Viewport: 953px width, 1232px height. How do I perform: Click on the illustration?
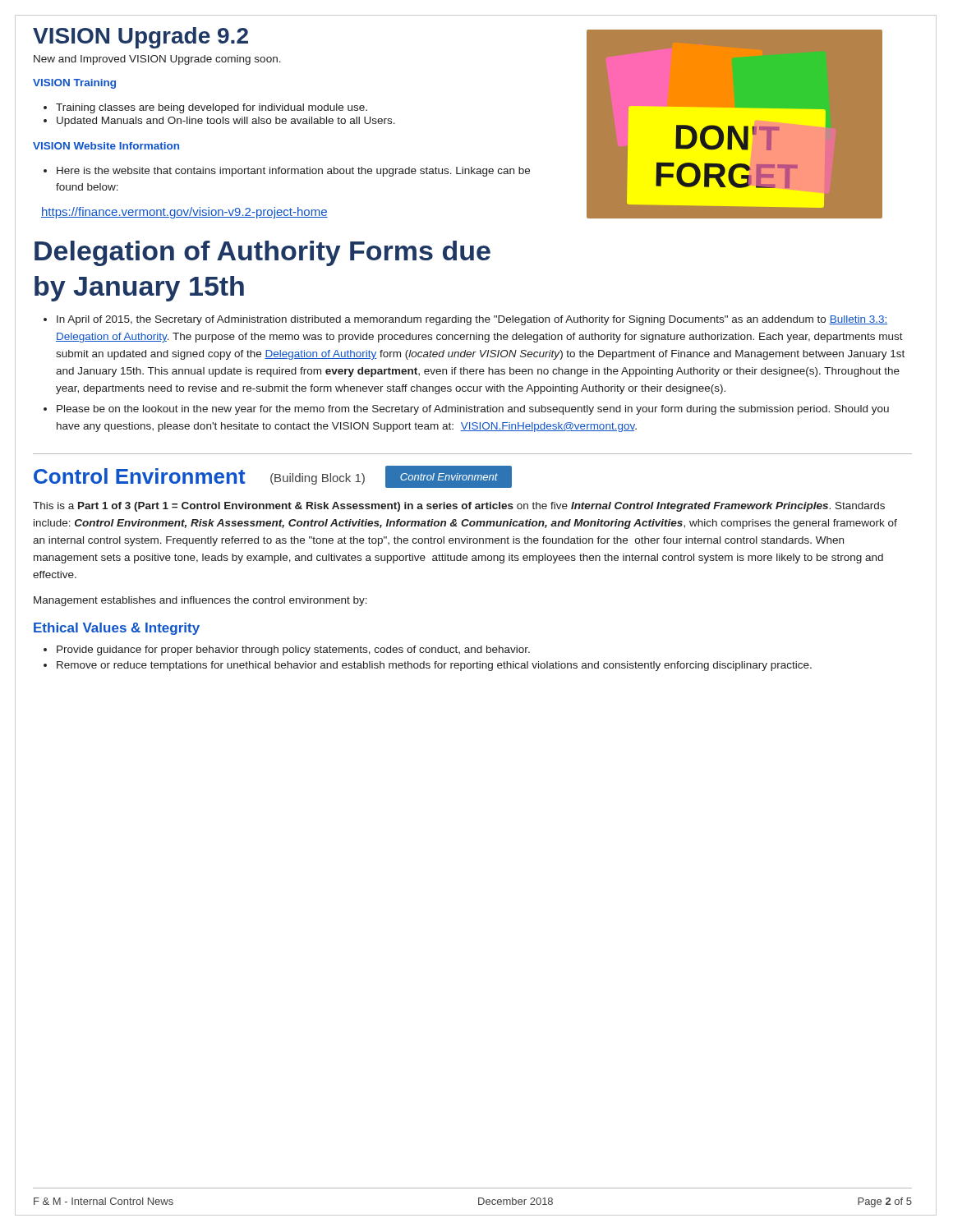click(x=449, y=477)
